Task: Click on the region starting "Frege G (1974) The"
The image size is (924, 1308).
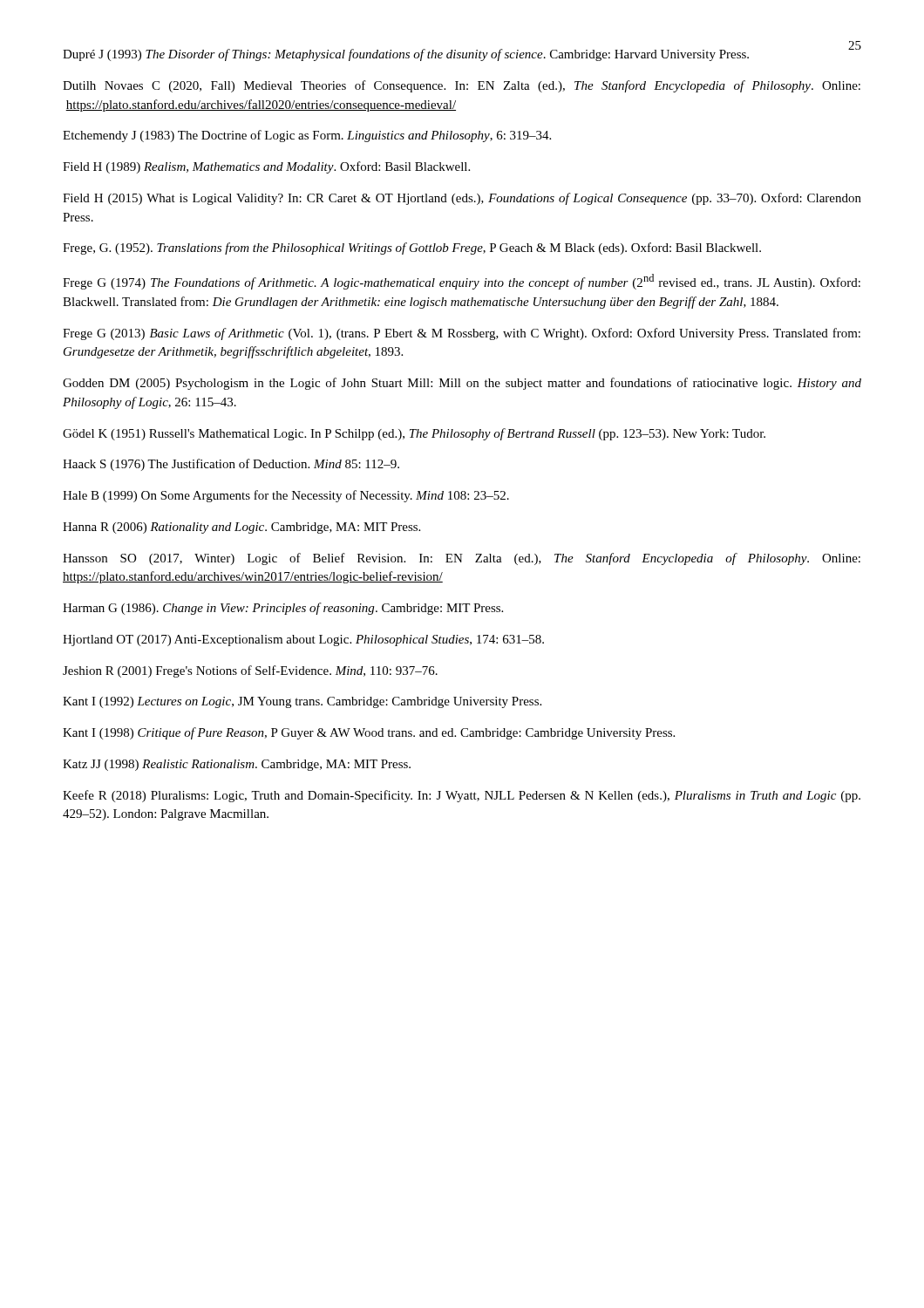Action: point(462,290)
